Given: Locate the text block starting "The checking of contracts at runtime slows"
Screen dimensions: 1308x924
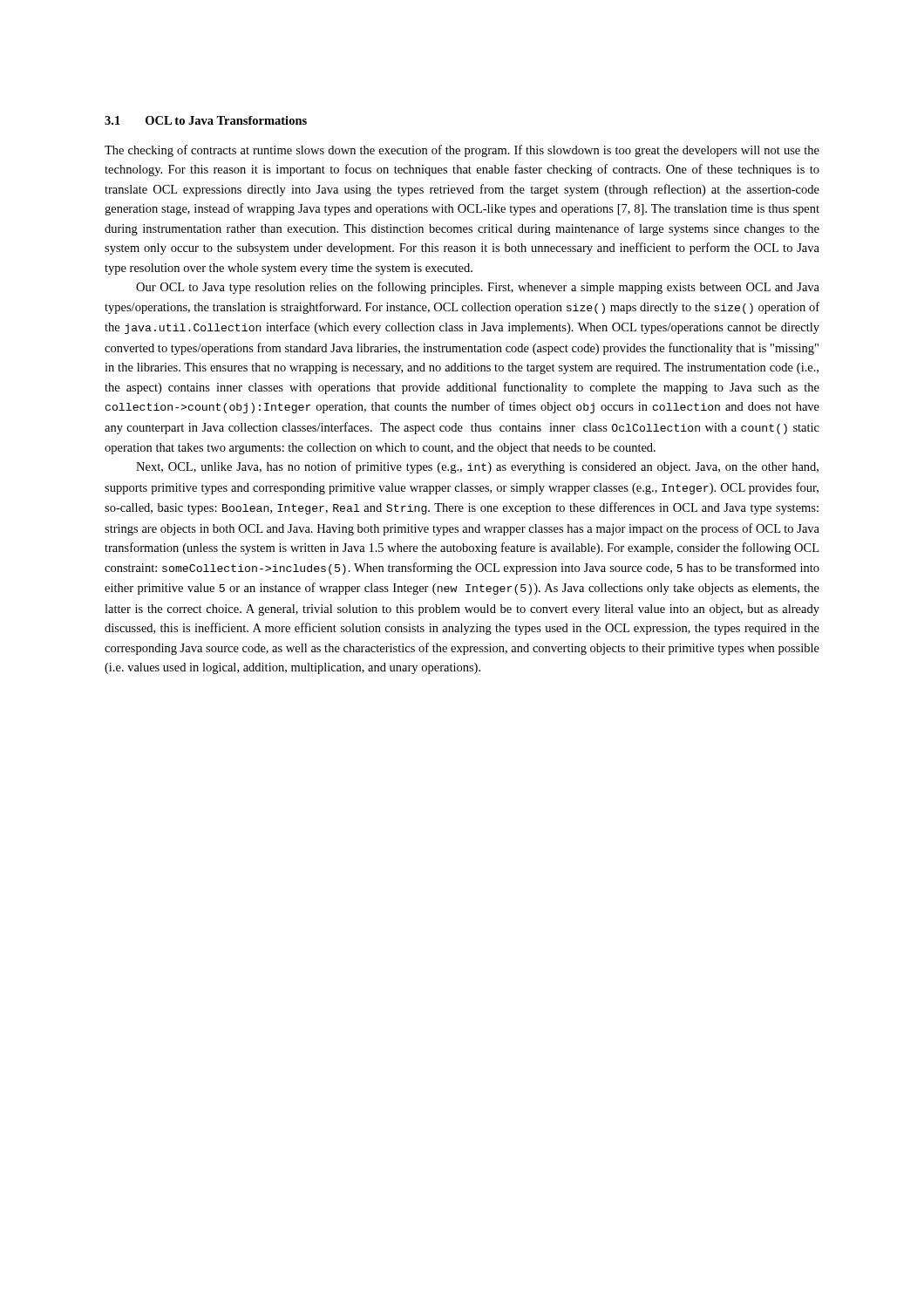Looking at the screenshot, I should [x=462, y=409].
